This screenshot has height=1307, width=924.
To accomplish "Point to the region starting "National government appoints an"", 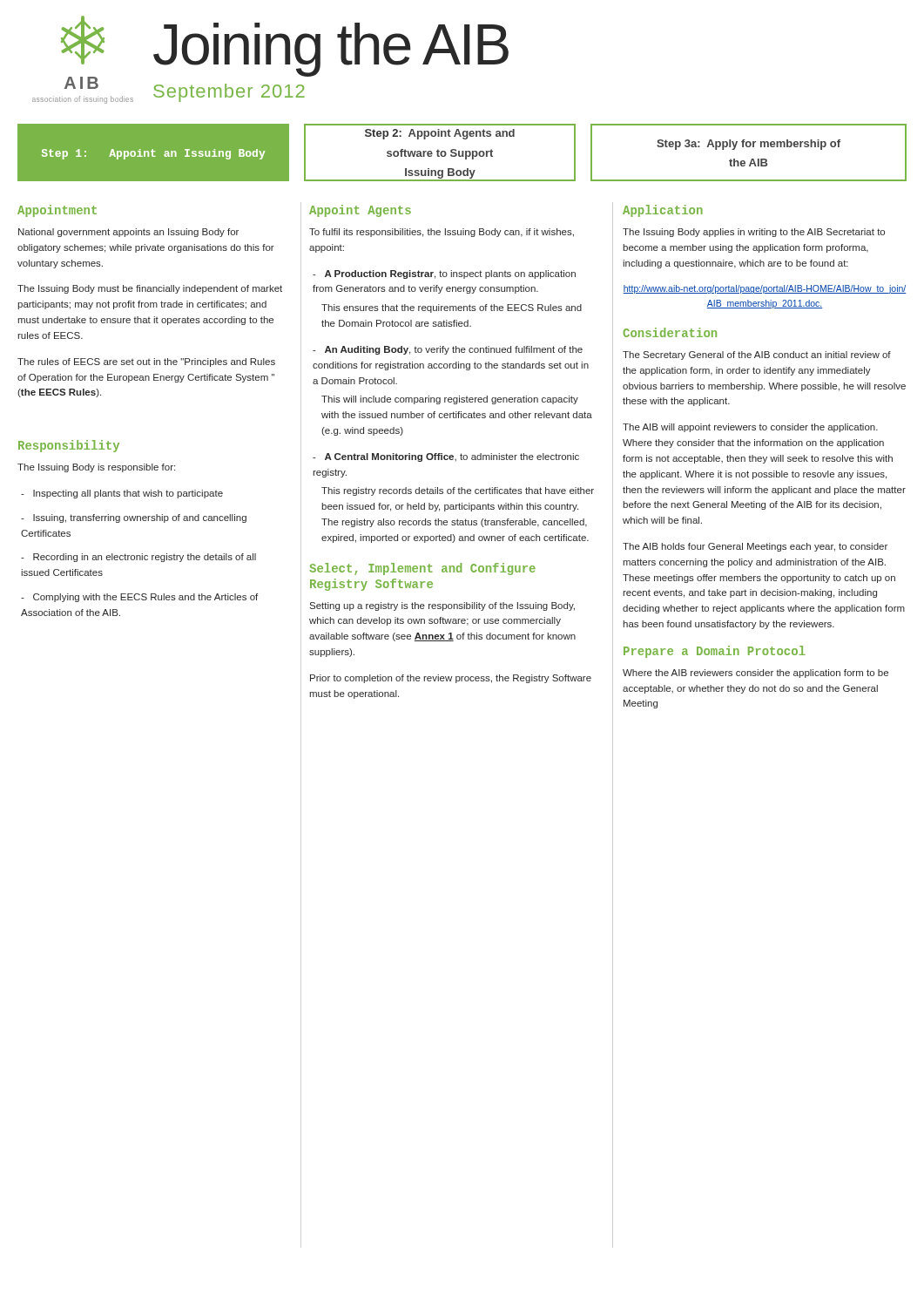I will (x=146, y=247).
